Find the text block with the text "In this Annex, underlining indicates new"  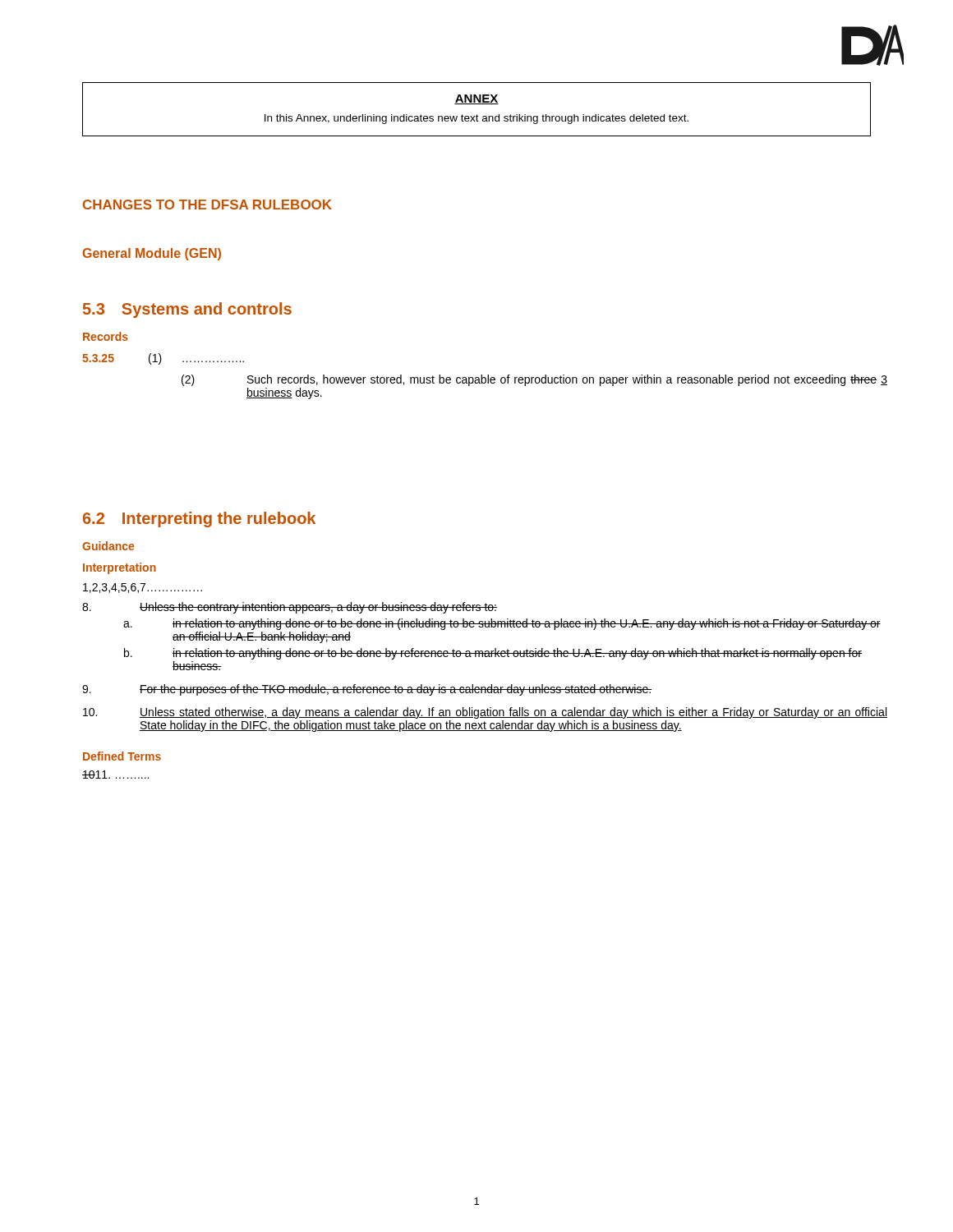point(476,118)
